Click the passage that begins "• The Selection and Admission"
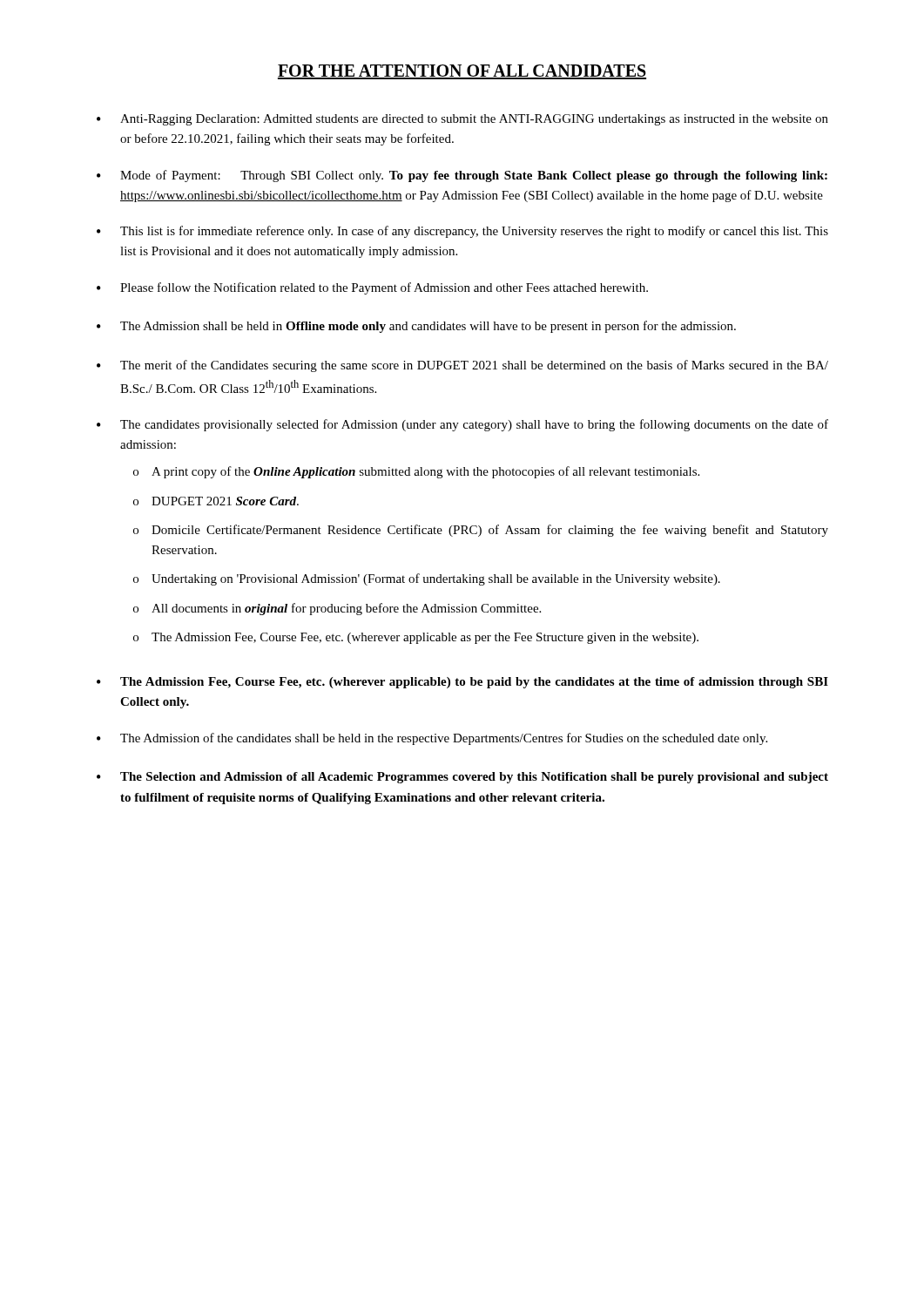 tap(462, 787)
